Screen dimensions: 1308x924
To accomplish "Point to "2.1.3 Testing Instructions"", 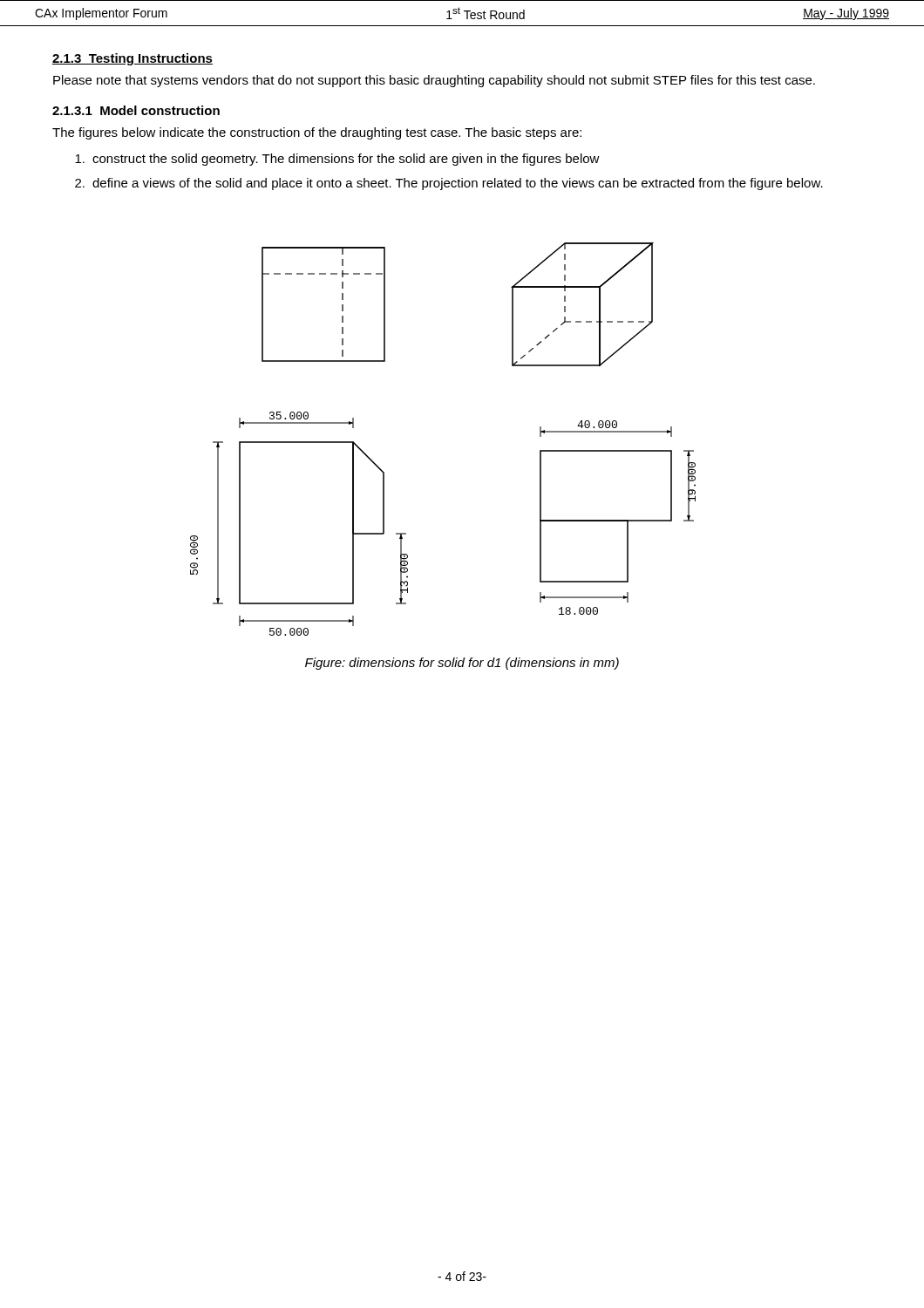I will (132, 58).
